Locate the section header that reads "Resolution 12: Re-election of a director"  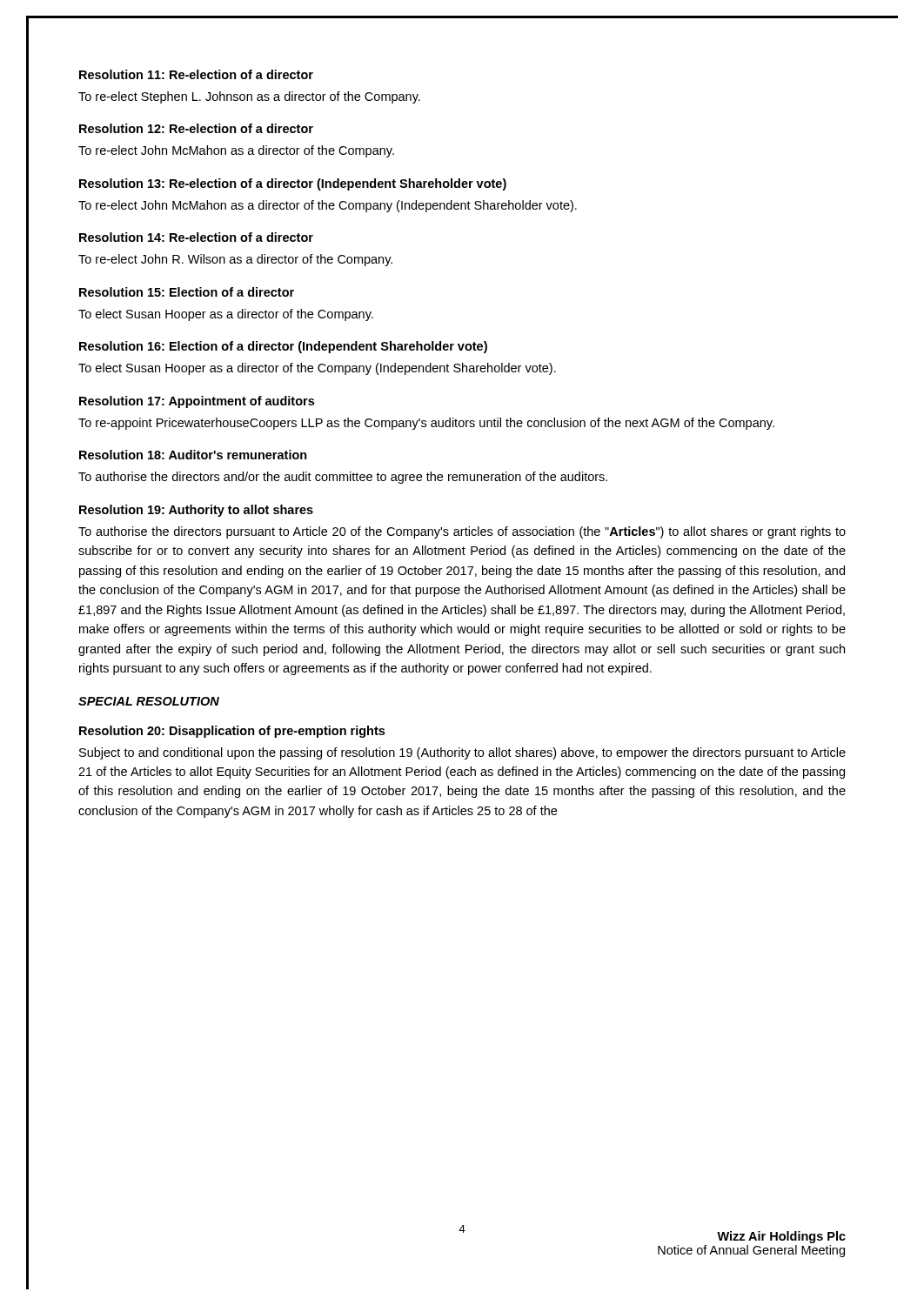196,129
